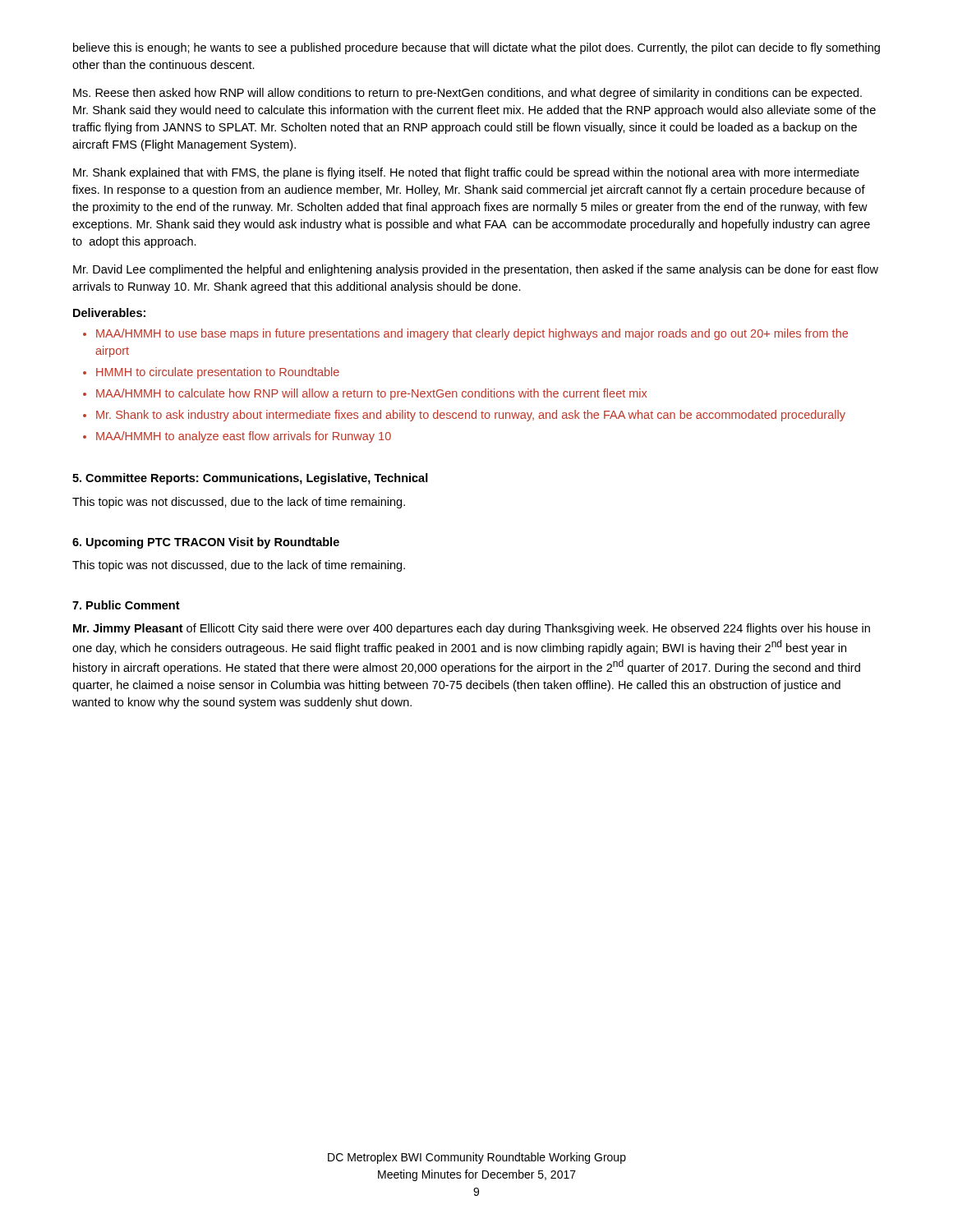This screenshot has height=1232, width=953.
Task: Click the passage that begins "MAA/HMMH to analyze east"
Action: coord(243,436)
